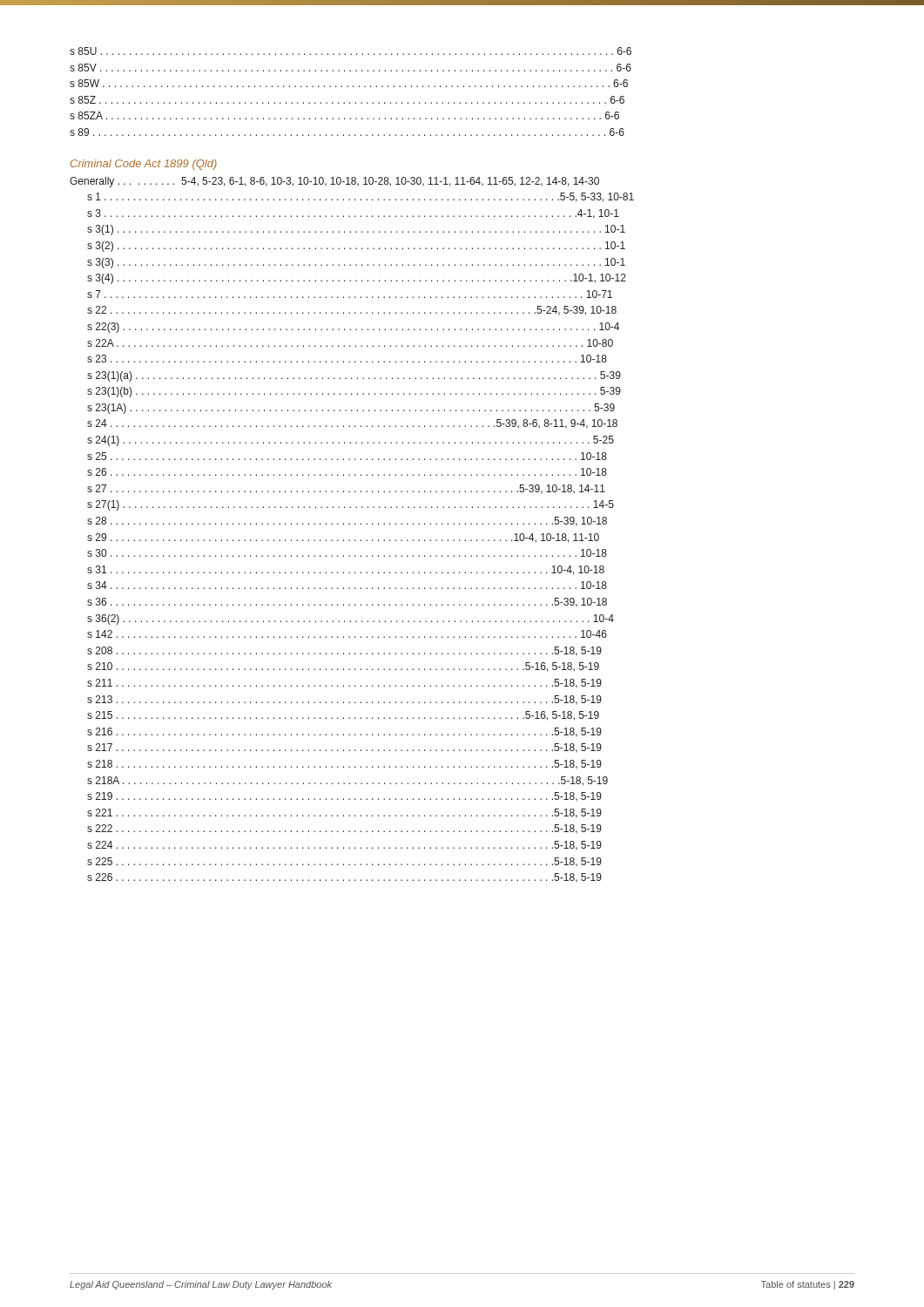Viewport: 924px width, 1307px height.
Task: Locate the list item containing "s 210 . ."
Action: point(343,667)
